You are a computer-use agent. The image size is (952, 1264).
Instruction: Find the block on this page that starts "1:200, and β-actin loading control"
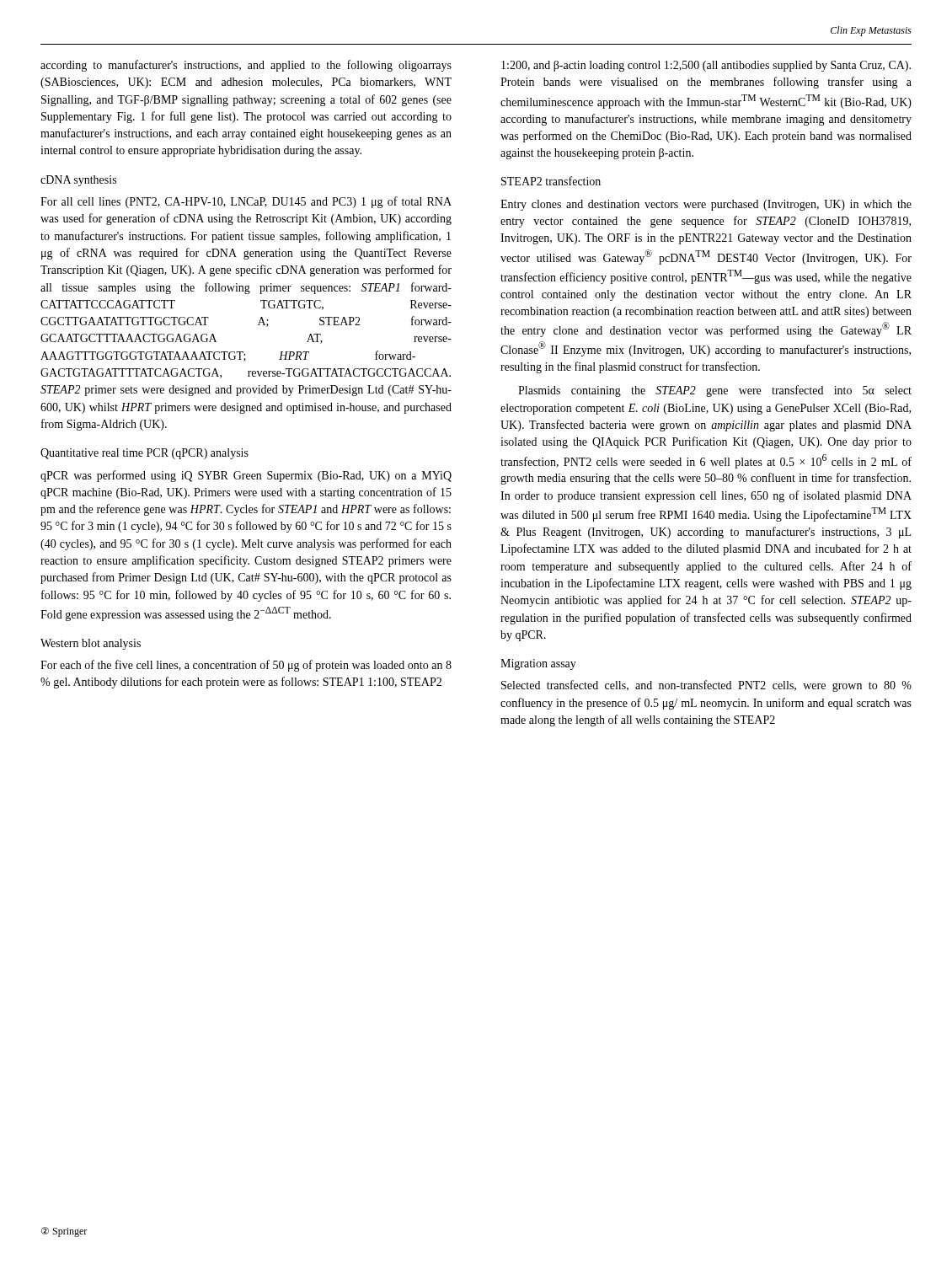[x=706, y=110]
